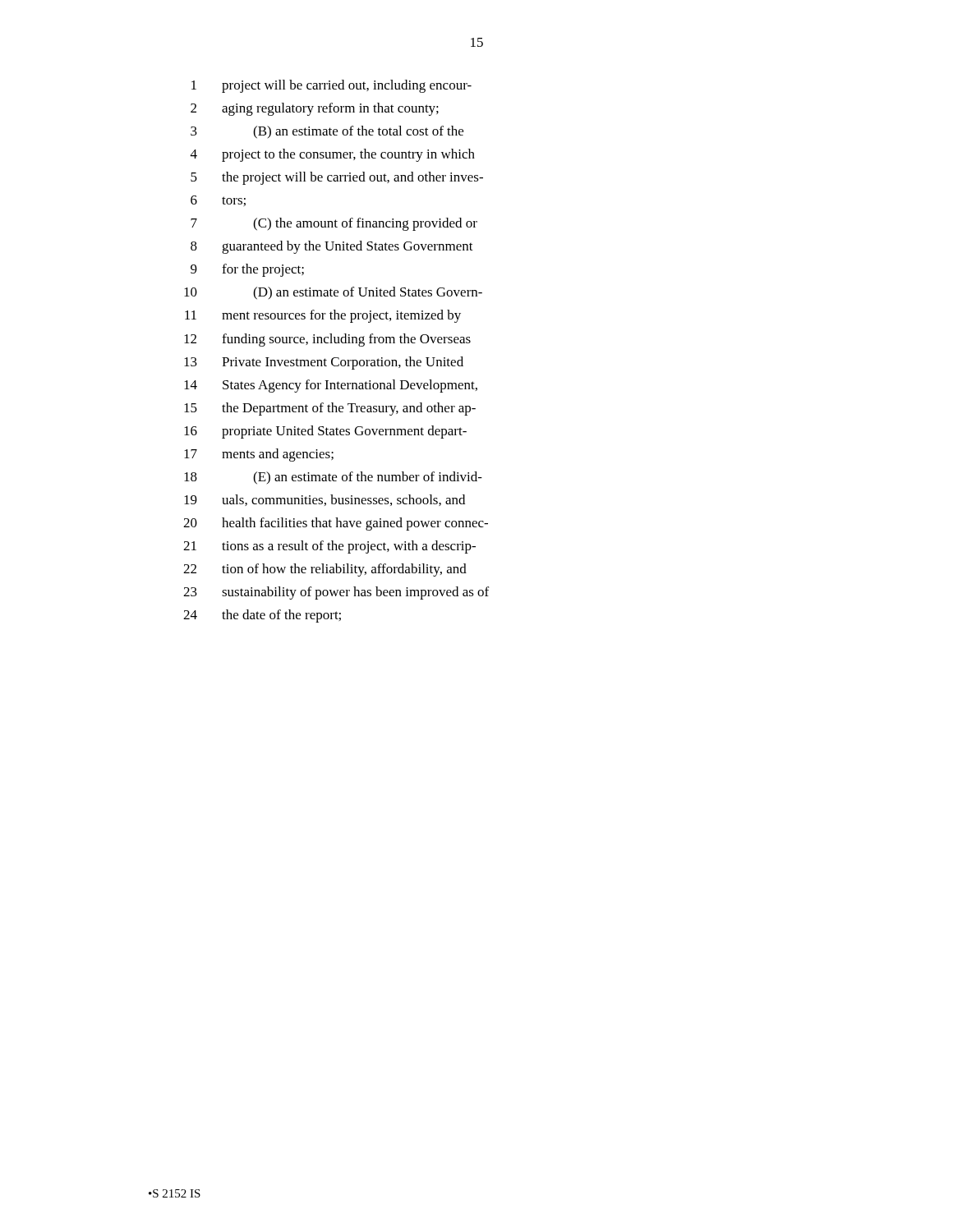Find the text starting "10 (D) an estimate of United States"
The image size is (953, 1232).
468,293
